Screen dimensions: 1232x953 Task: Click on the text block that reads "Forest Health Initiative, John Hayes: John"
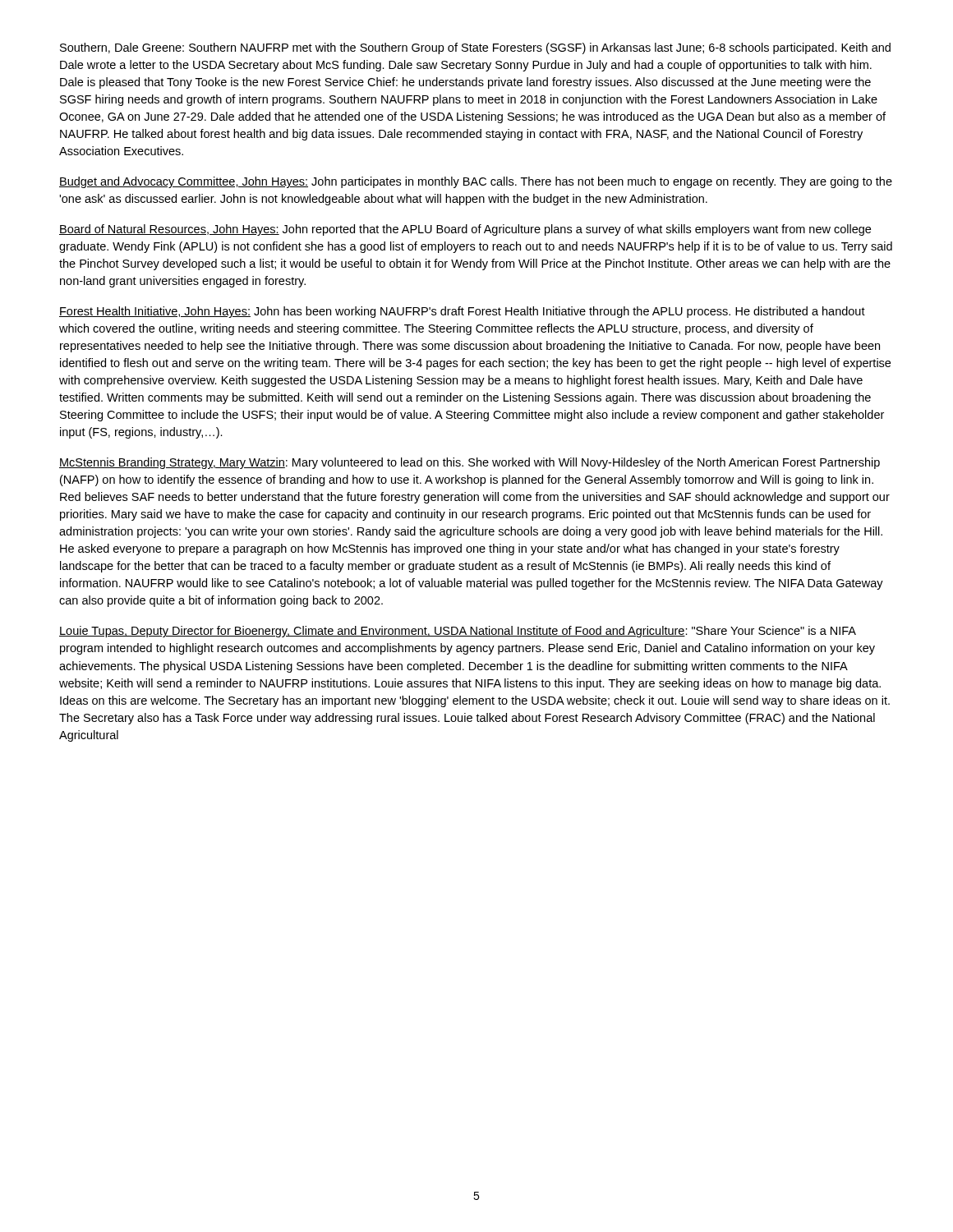click(476, 372)
